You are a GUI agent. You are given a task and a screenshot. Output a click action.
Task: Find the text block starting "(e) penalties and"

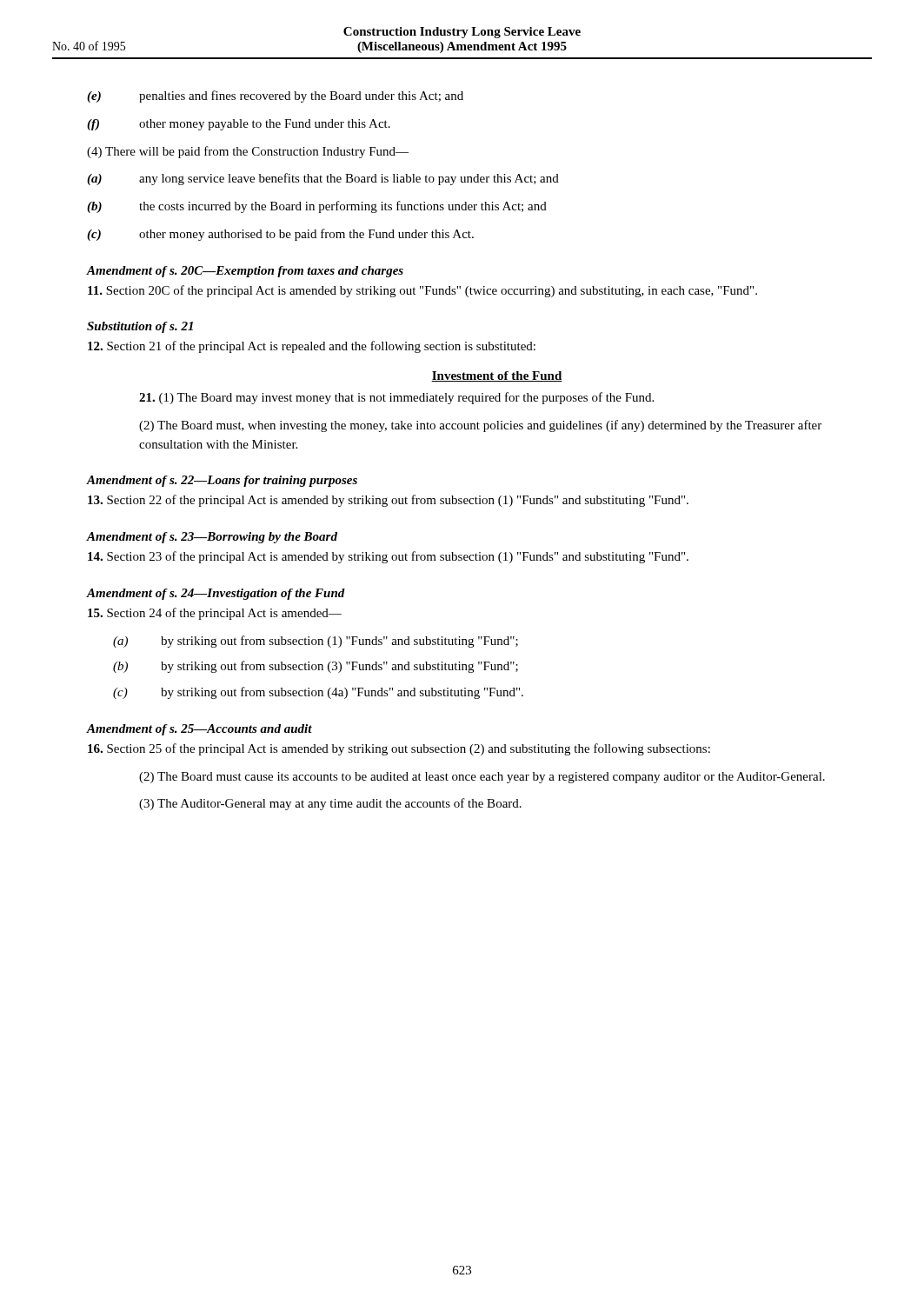tap(471, 96)
